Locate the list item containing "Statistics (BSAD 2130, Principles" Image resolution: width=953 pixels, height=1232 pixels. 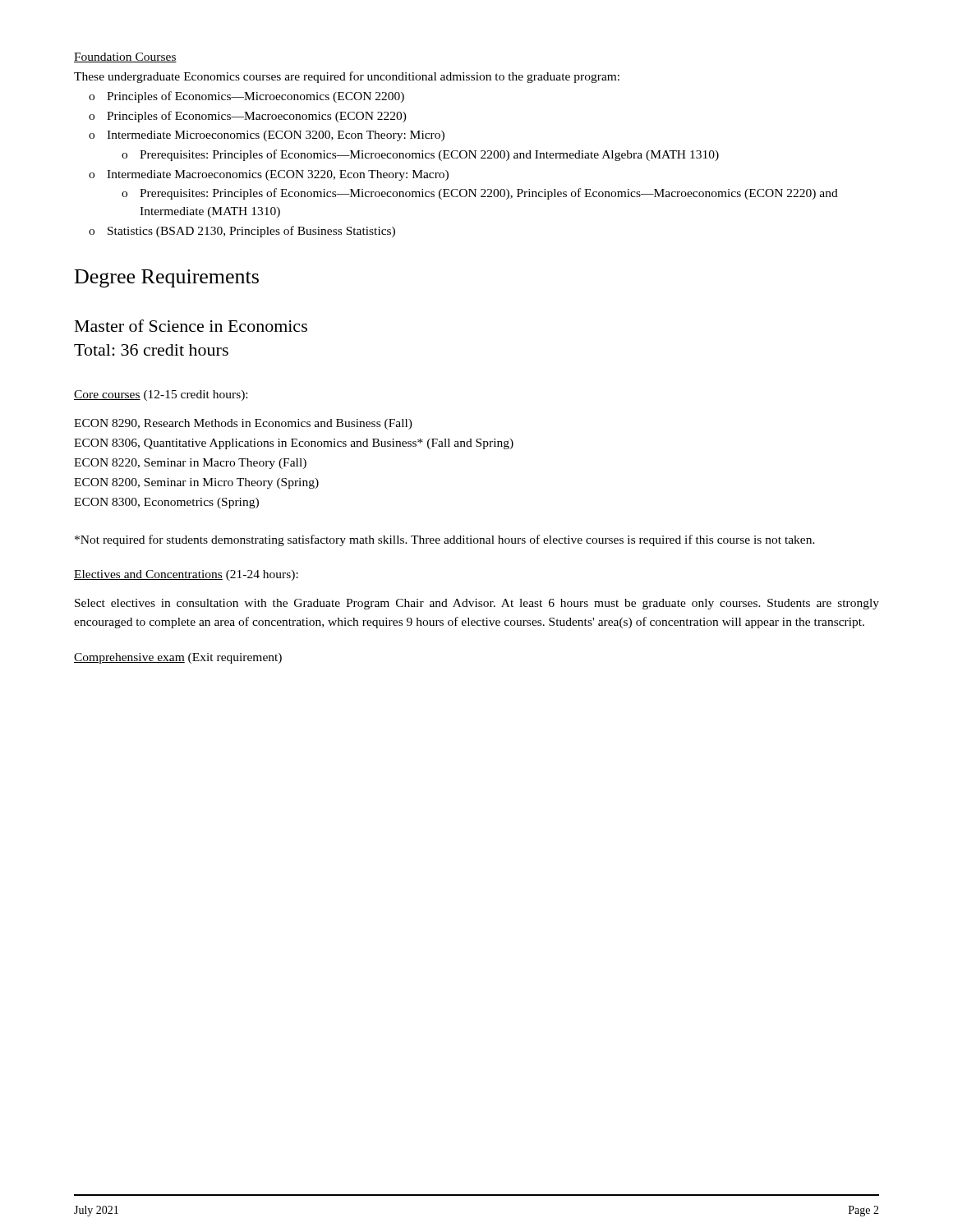(251, 230)
